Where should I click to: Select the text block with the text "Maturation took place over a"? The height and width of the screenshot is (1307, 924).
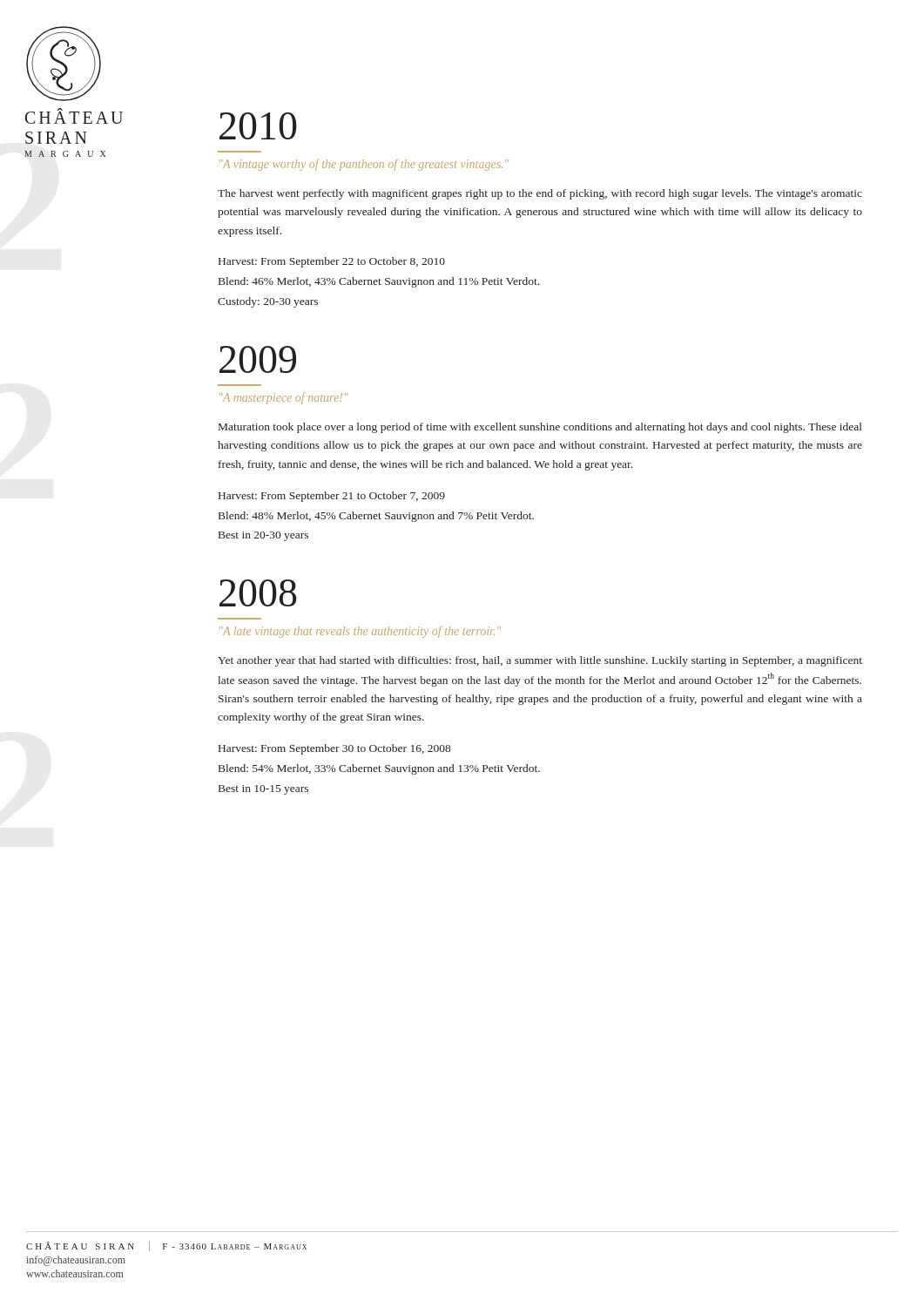pos(540,445)
